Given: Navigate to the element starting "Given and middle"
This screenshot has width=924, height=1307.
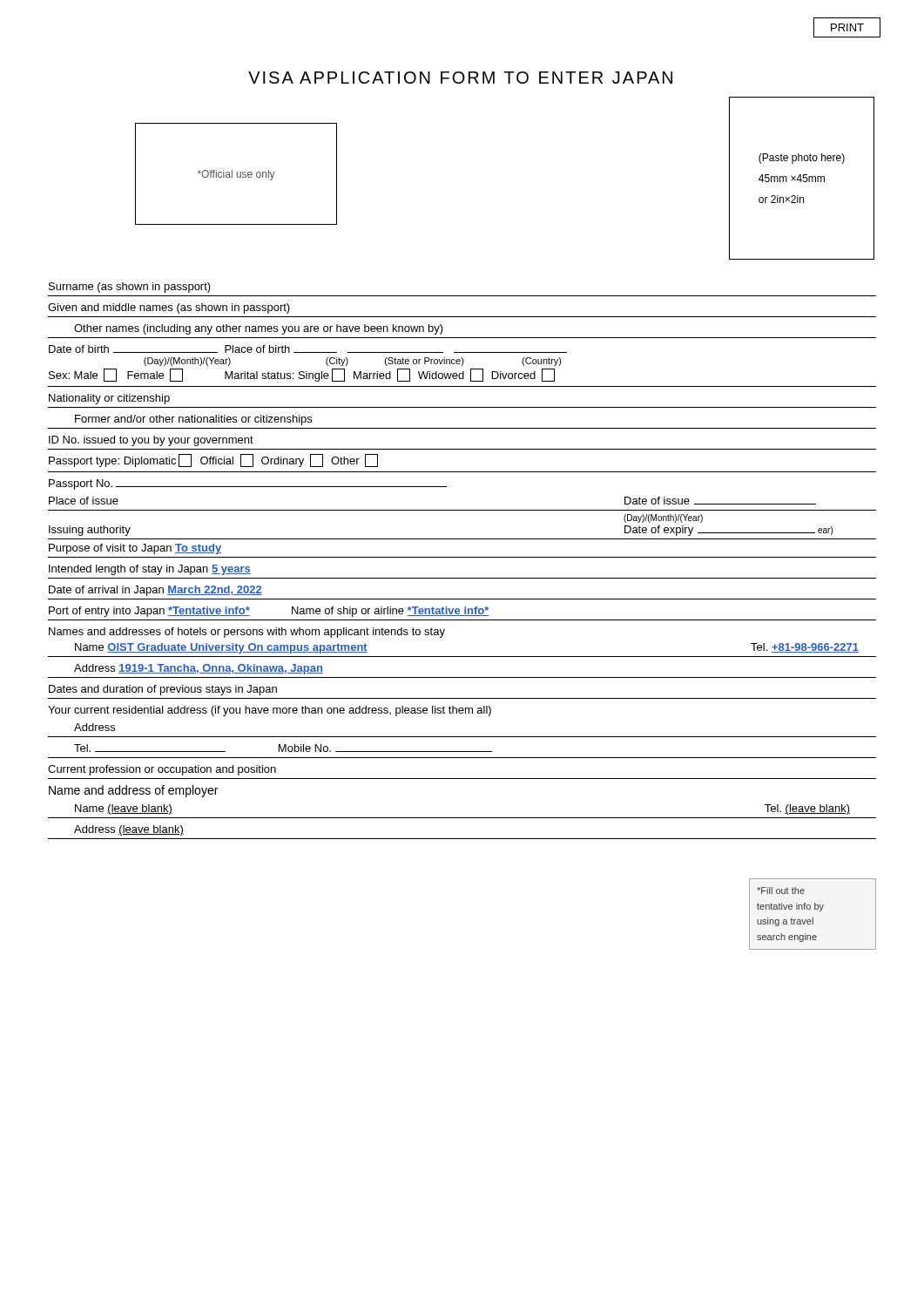Looking at the screenshot, I should 169,307.
